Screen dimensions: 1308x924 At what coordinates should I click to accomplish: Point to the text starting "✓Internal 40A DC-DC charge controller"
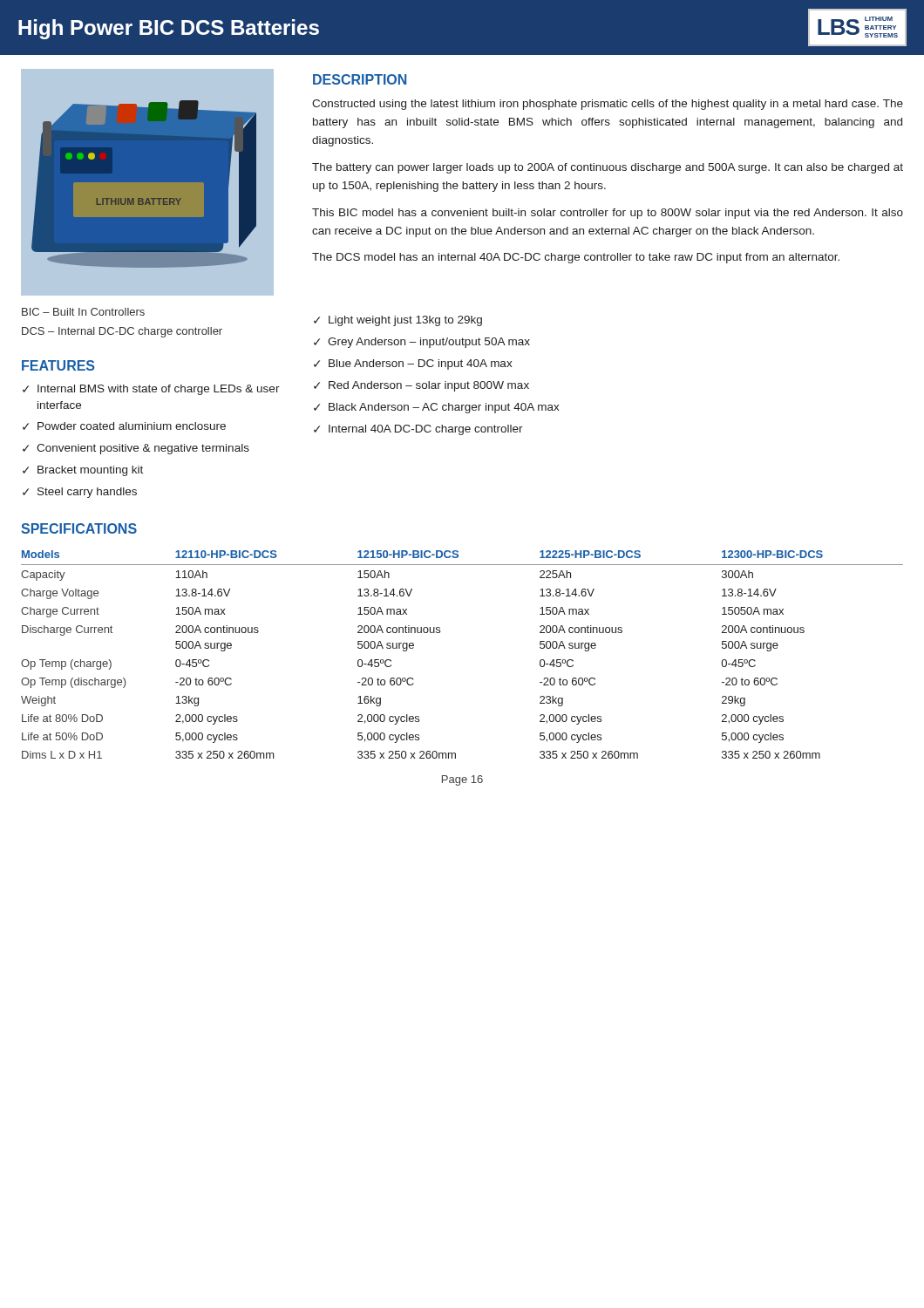click(x=417, y=430)
